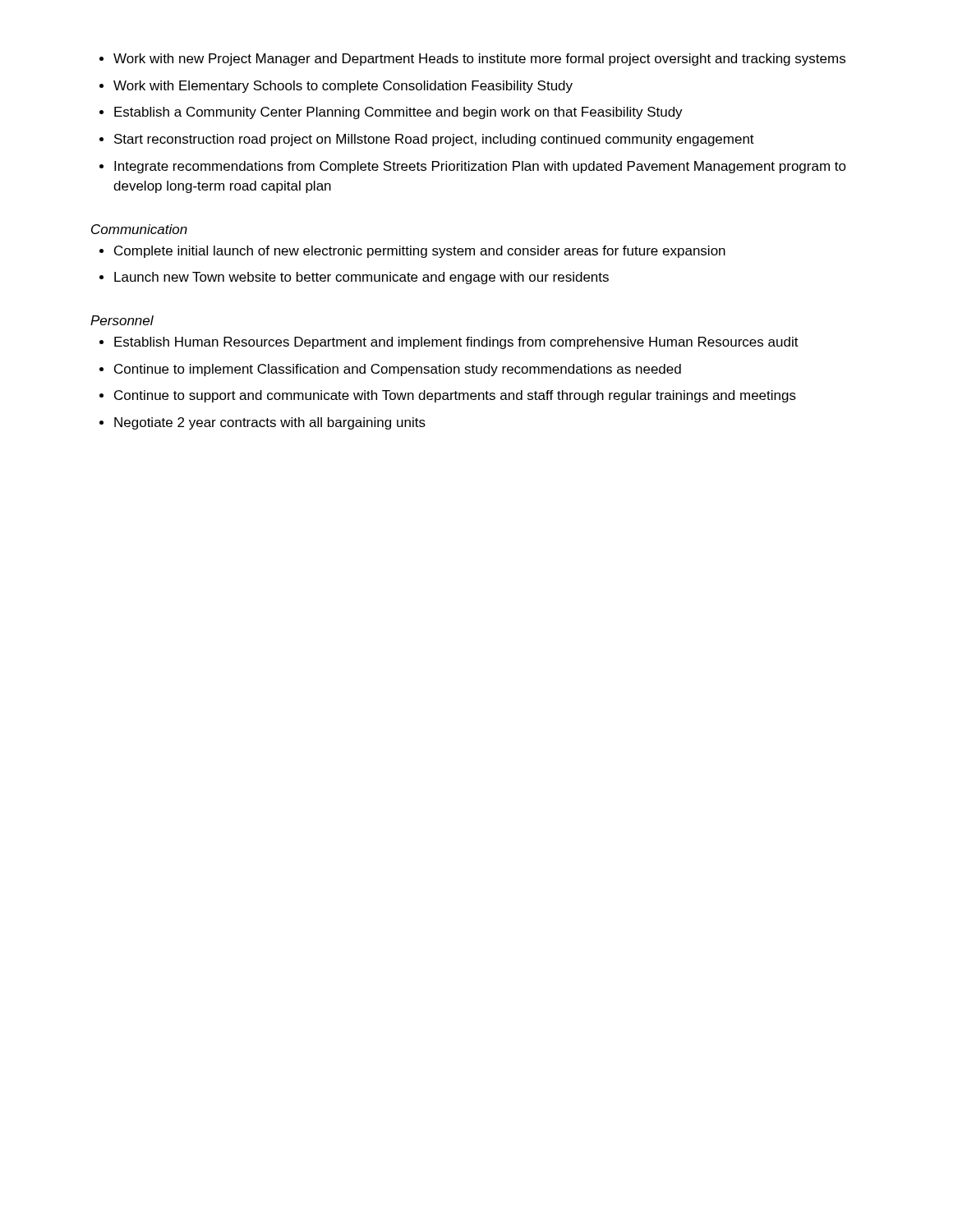The width and height of the screenshot is (953, 1232).
Task: Point to the block beginning "Launch new Town website to"
Action: [488, 278]
